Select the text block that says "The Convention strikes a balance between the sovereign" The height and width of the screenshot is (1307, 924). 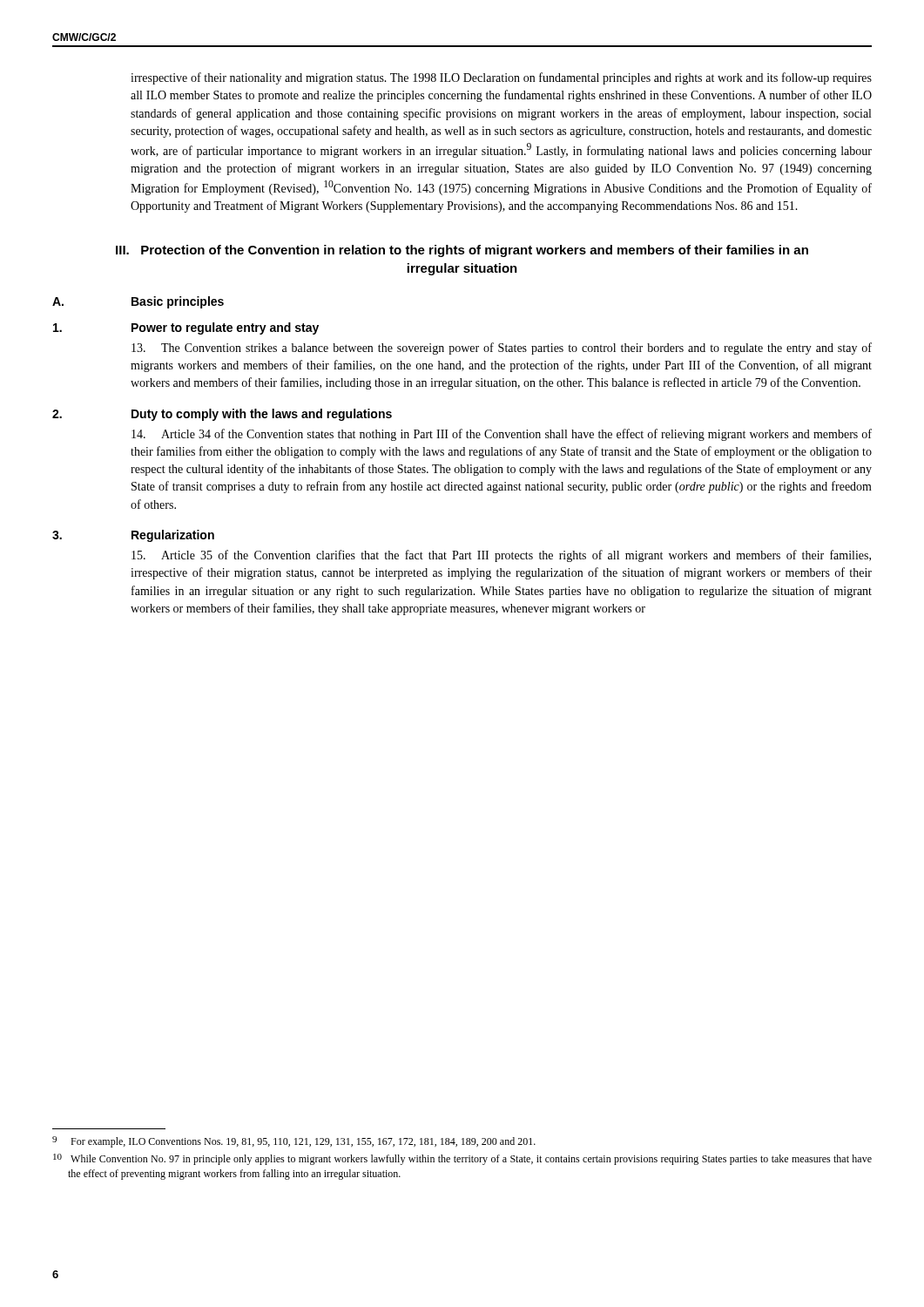click(501, 365)
